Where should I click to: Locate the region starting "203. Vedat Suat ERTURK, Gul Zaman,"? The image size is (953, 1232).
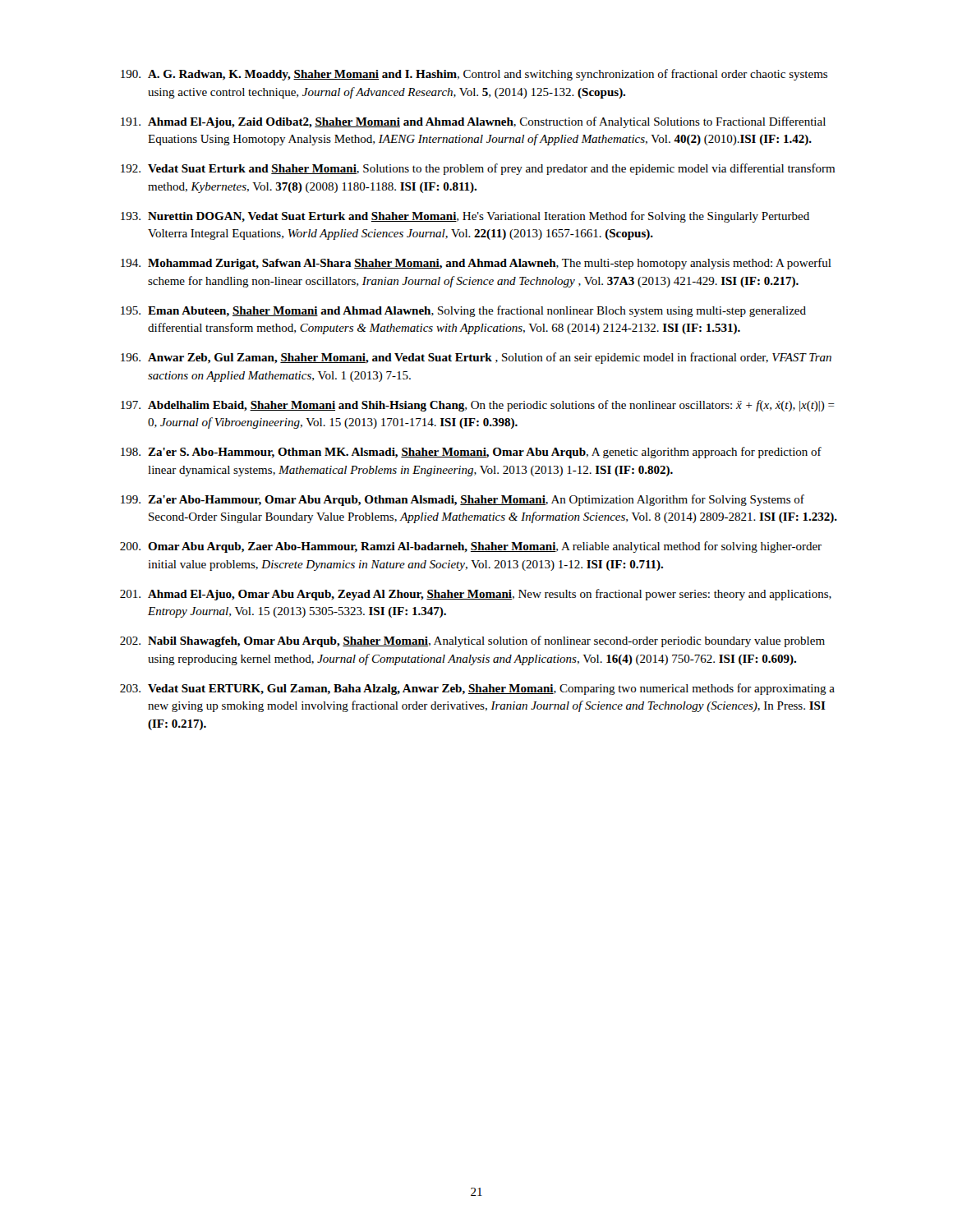pos(476,706)
